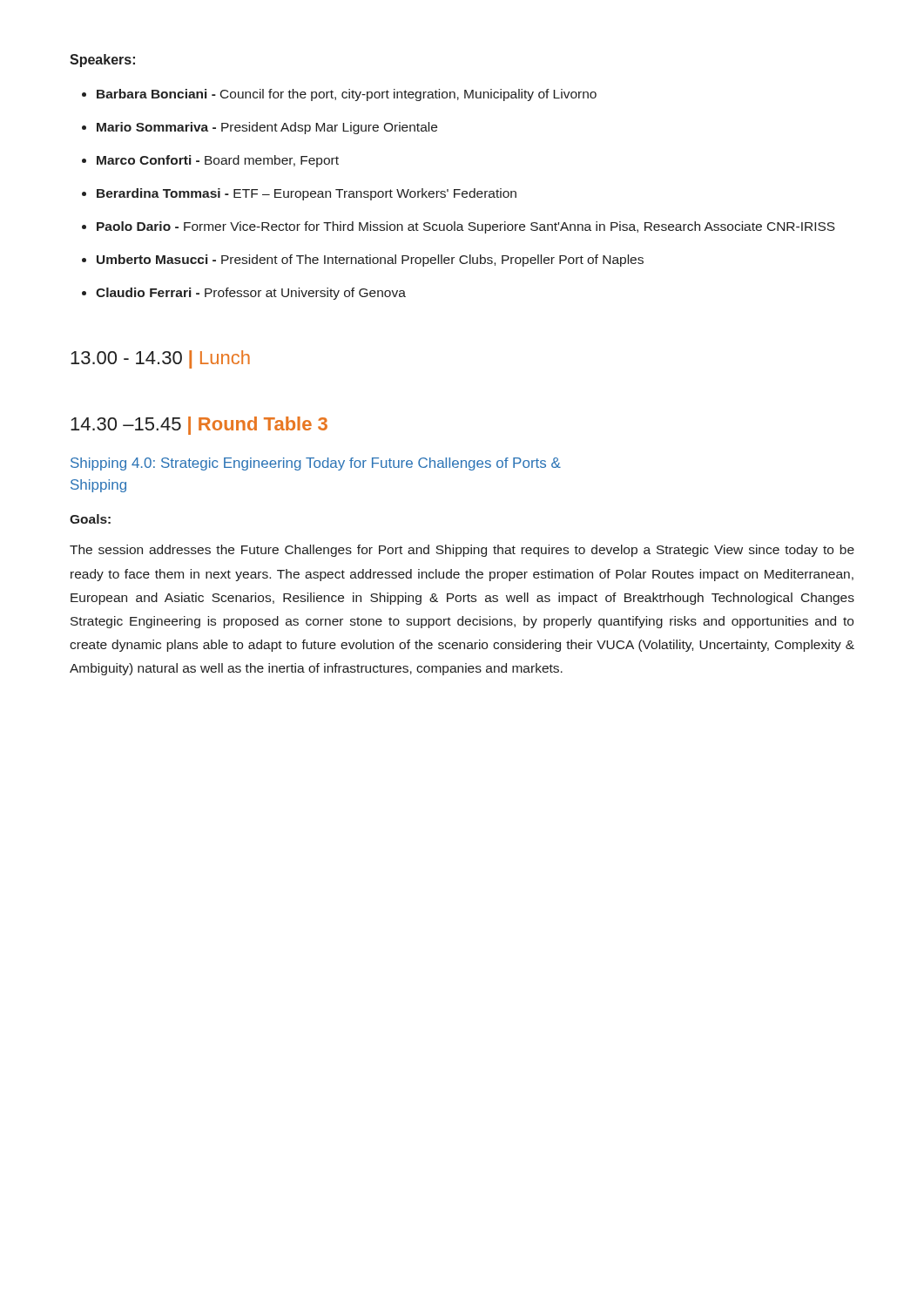Find the section header on this page that starts "14.30 –15.45 | Round"
This screenshot has height=1307, width=924.
[x=199, y=424]
